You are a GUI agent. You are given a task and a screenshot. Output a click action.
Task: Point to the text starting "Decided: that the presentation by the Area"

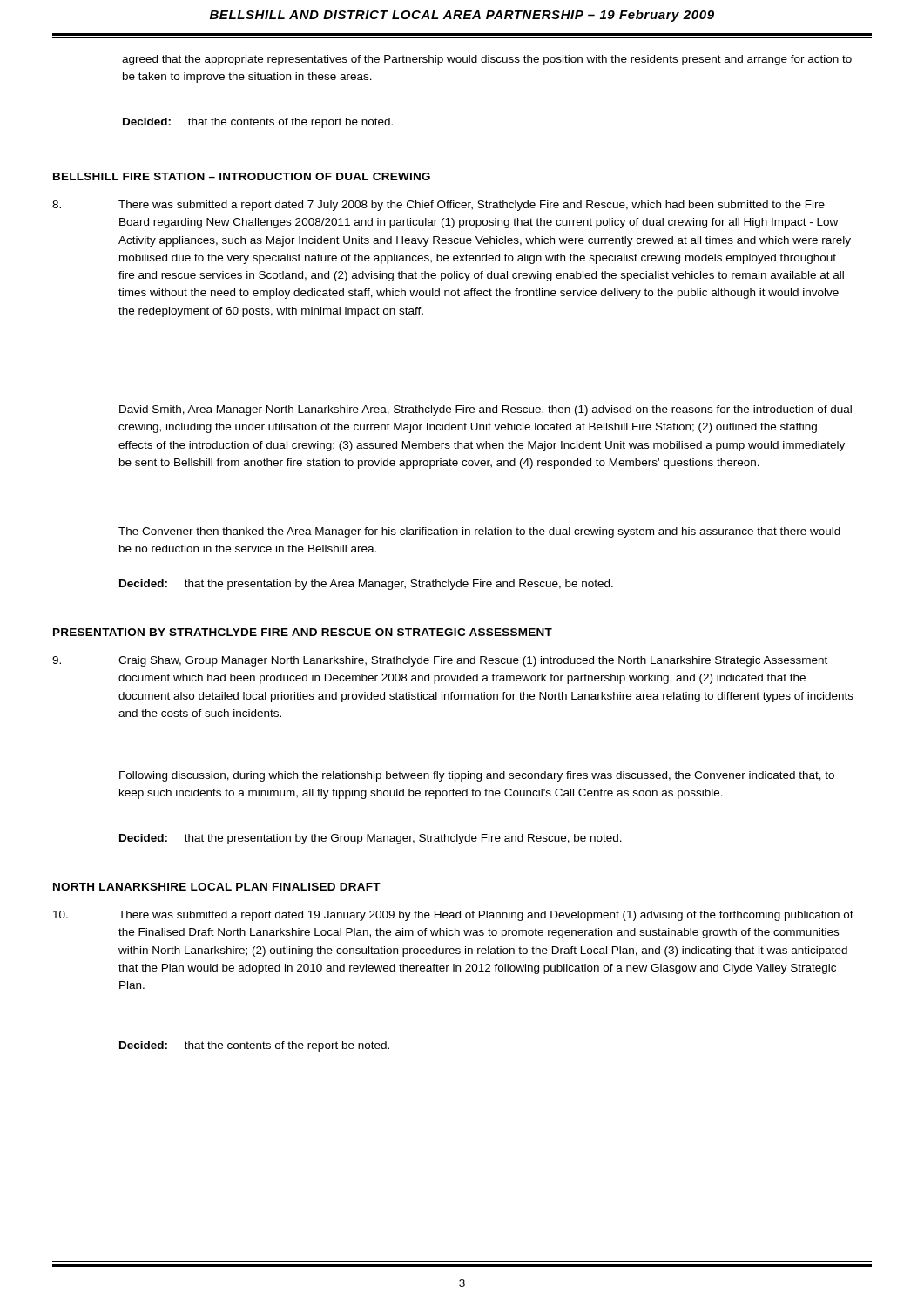366,583
